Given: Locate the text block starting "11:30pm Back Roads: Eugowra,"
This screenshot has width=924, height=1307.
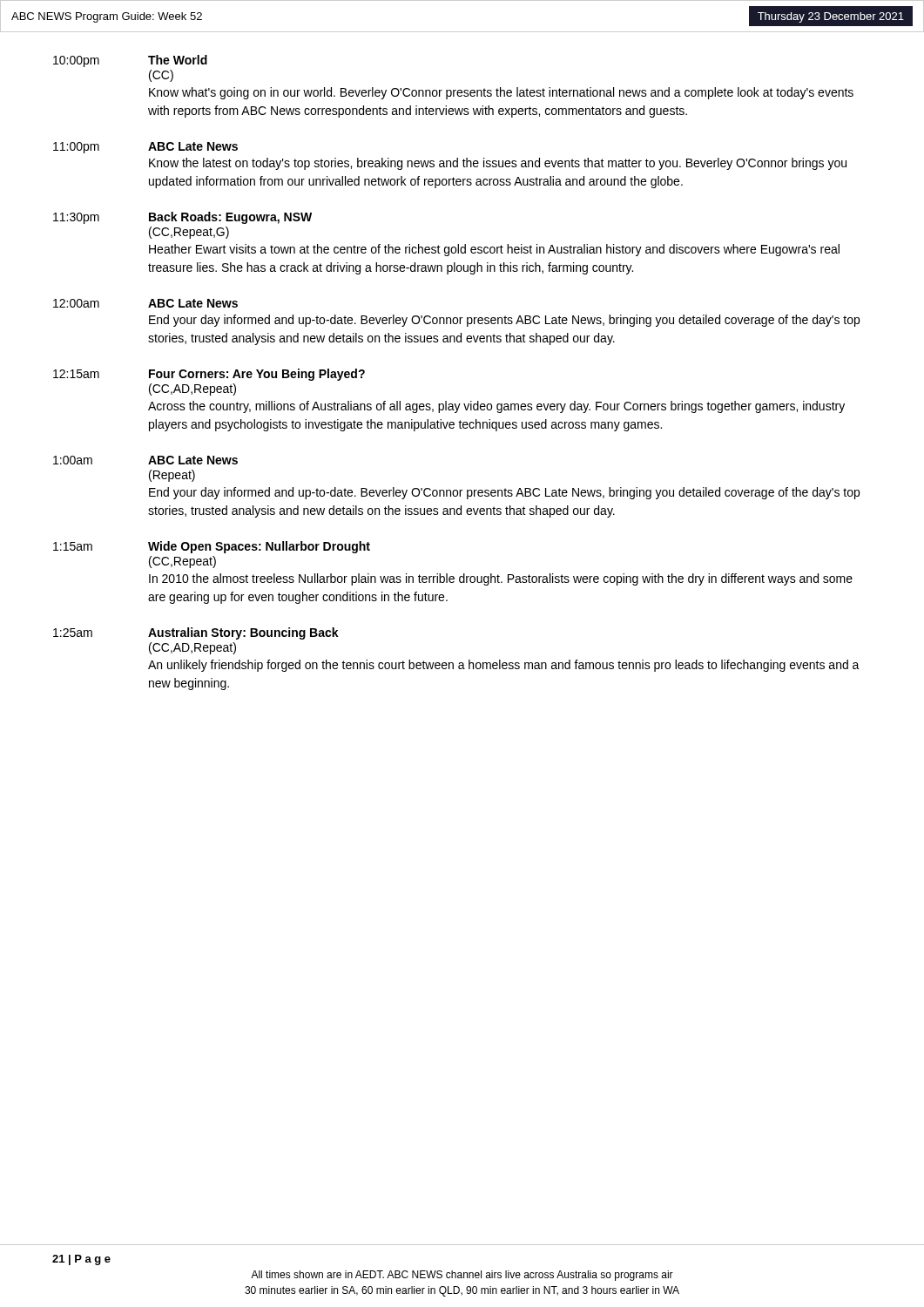Looking at the screenshot, I should pyautogui.click(x=462, y=244).
